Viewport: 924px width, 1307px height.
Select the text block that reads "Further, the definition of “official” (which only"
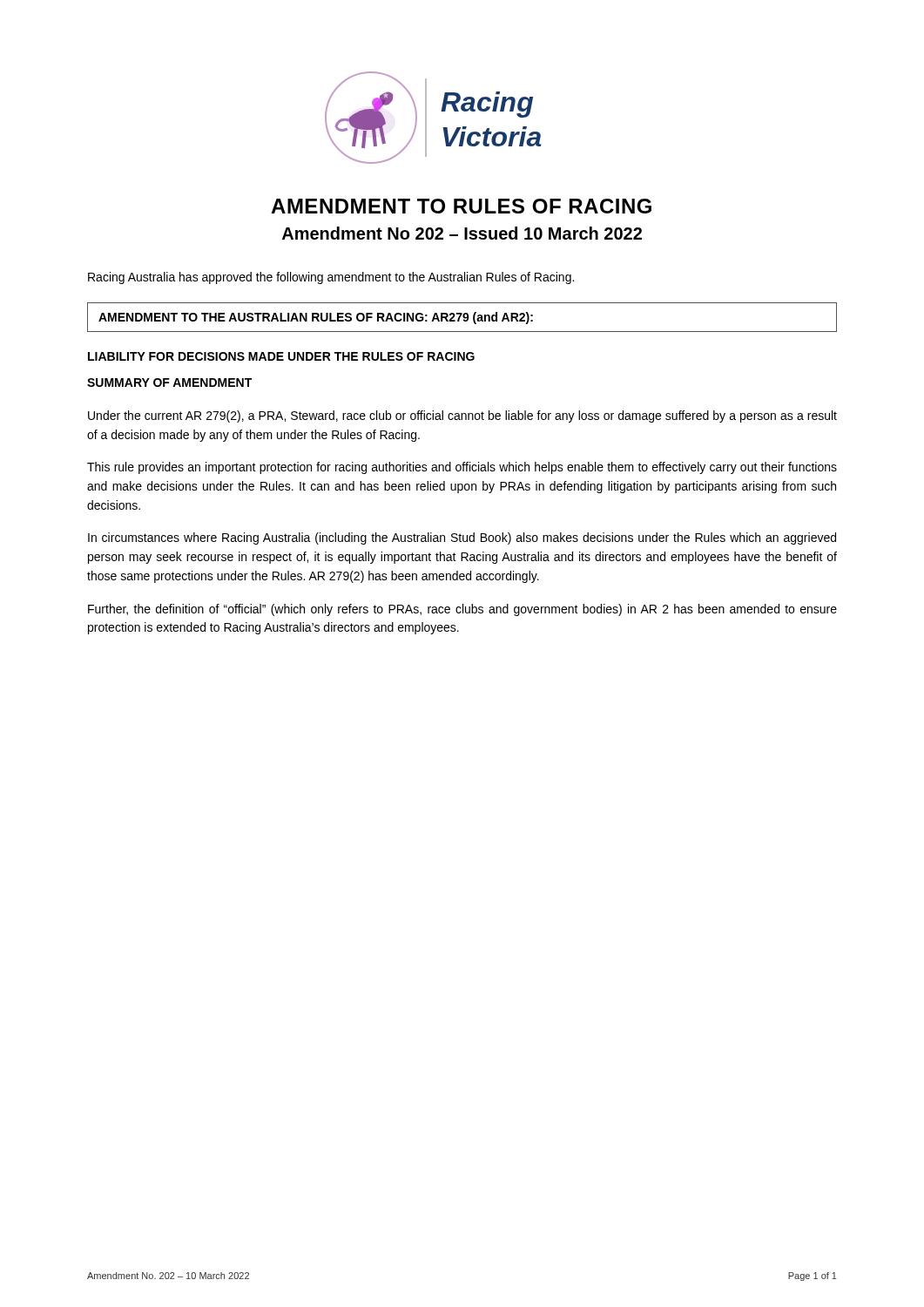point(462,618)
